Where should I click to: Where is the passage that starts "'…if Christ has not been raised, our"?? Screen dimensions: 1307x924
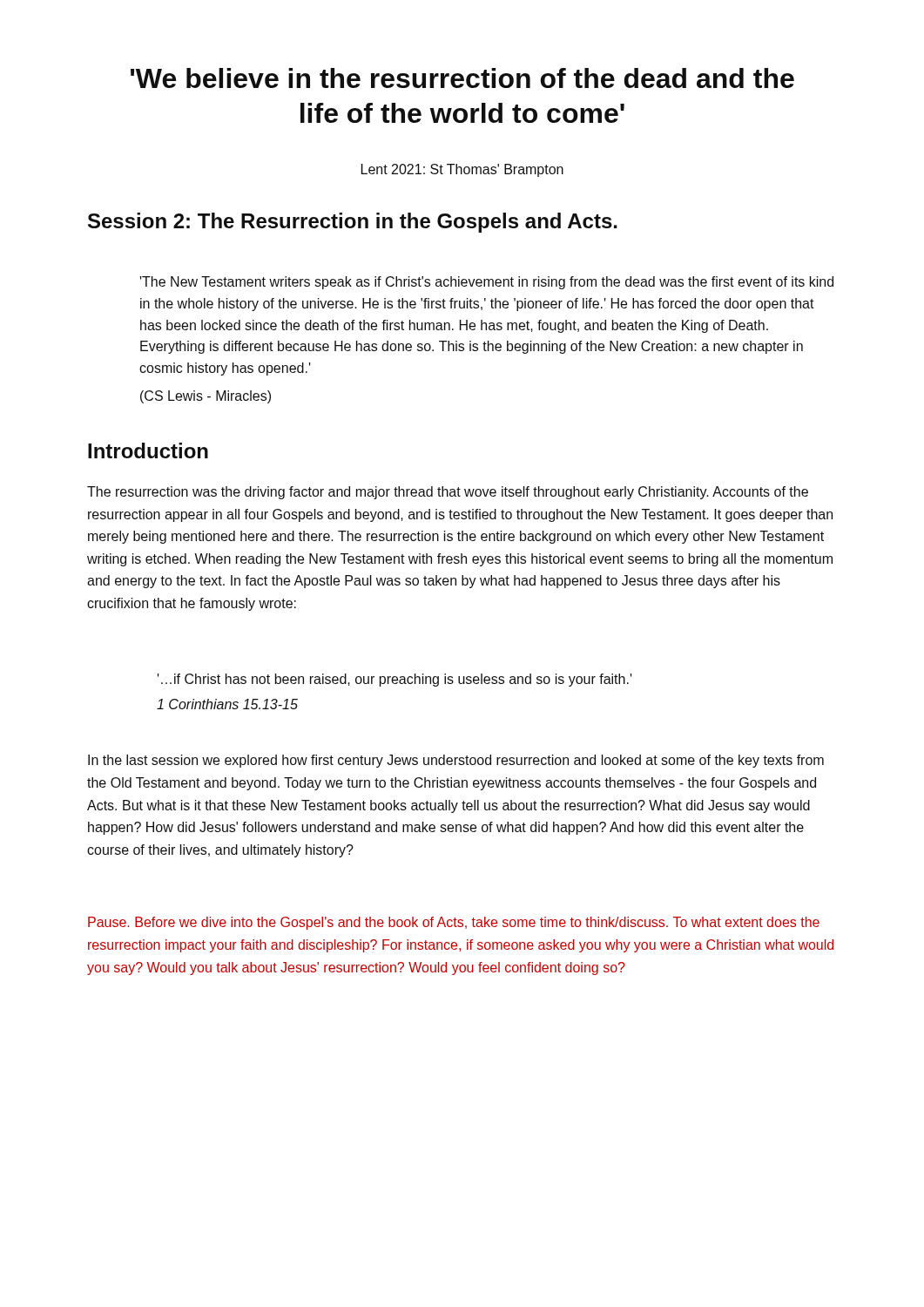395,679
